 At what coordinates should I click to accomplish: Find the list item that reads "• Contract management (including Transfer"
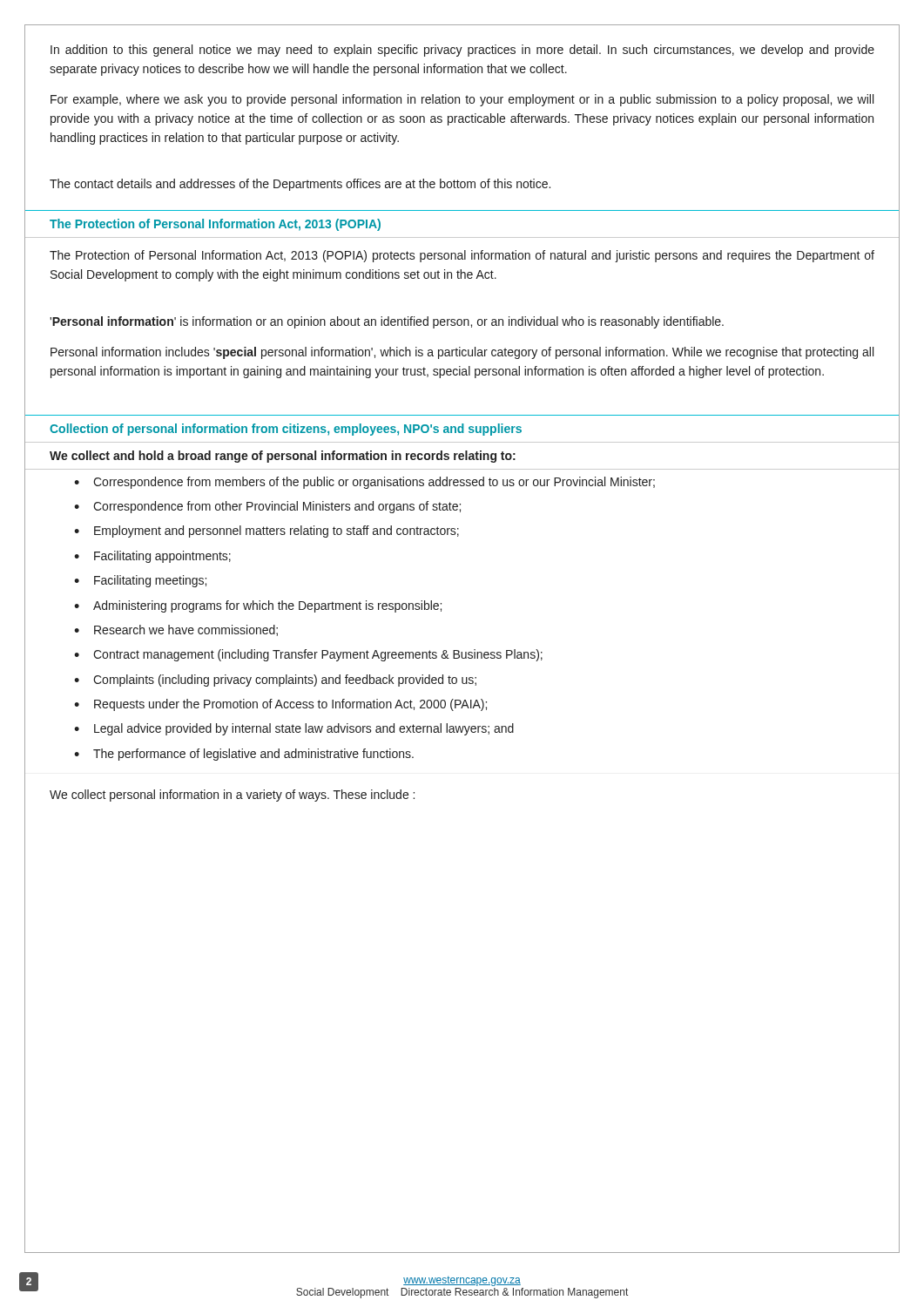pyautogui.click(x=474, y=656)
